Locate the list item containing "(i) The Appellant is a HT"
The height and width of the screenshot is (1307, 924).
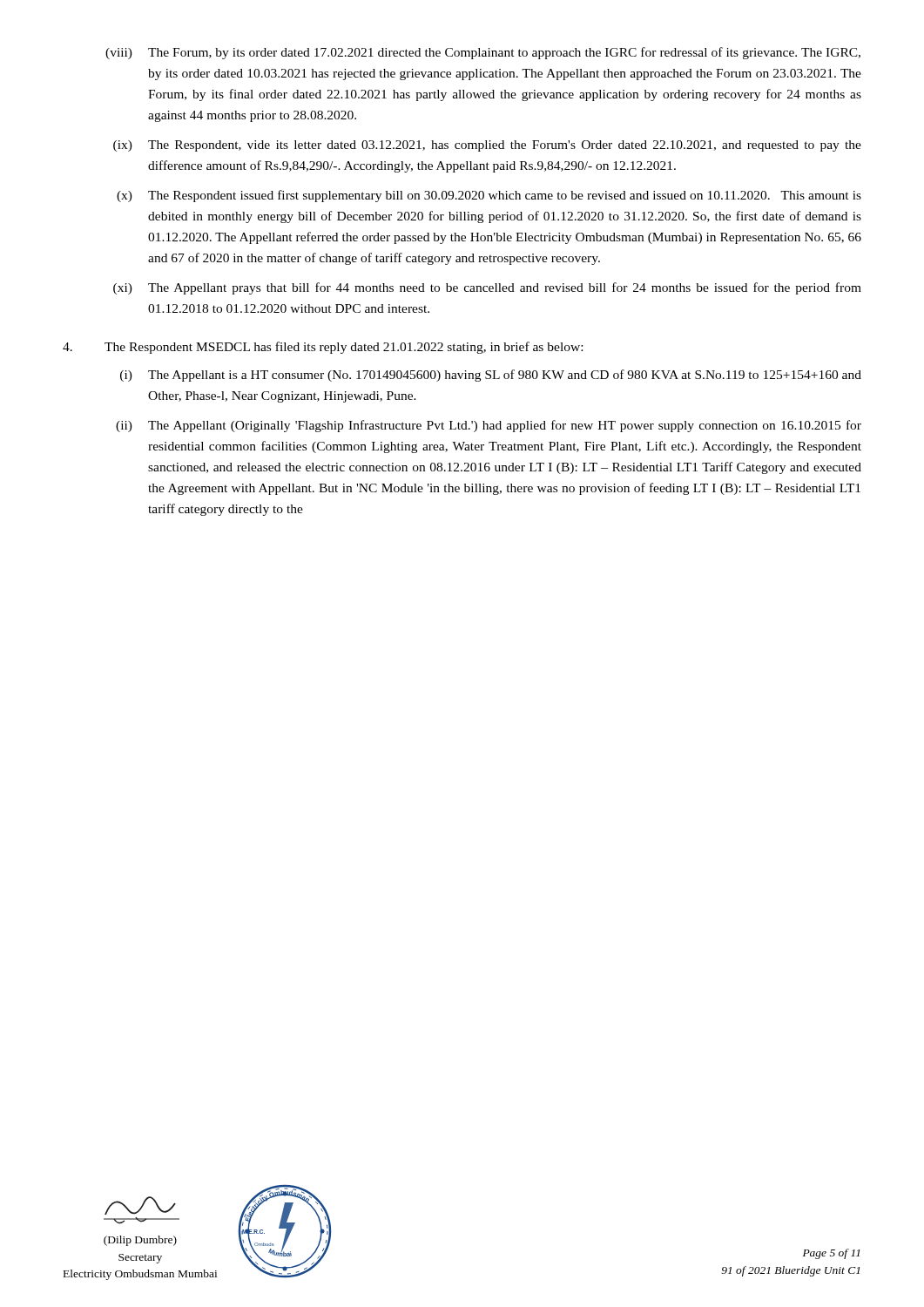[472, 385]
